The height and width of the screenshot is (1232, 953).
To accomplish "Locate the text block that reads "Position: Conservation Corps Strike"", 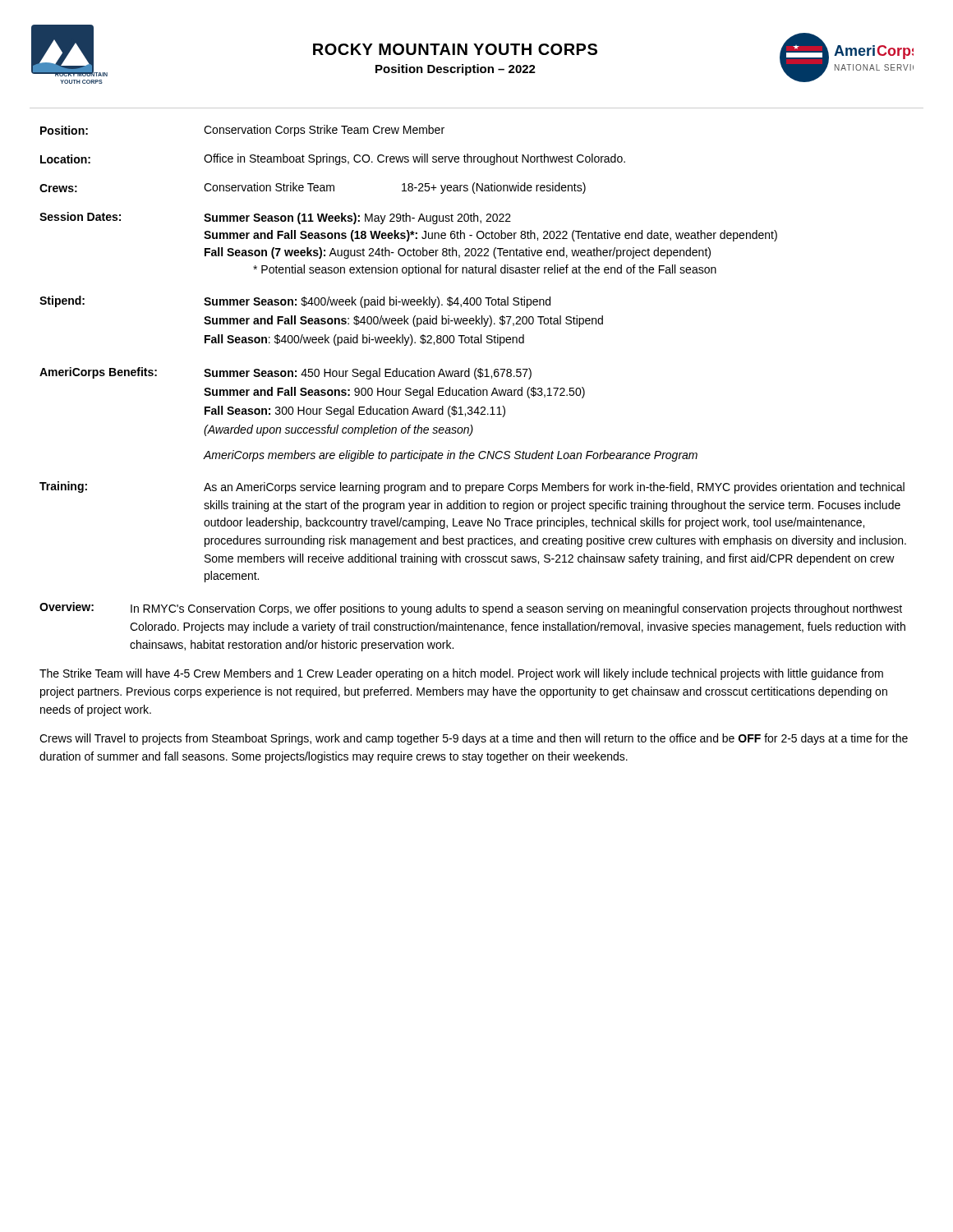I will coord(242,131).
